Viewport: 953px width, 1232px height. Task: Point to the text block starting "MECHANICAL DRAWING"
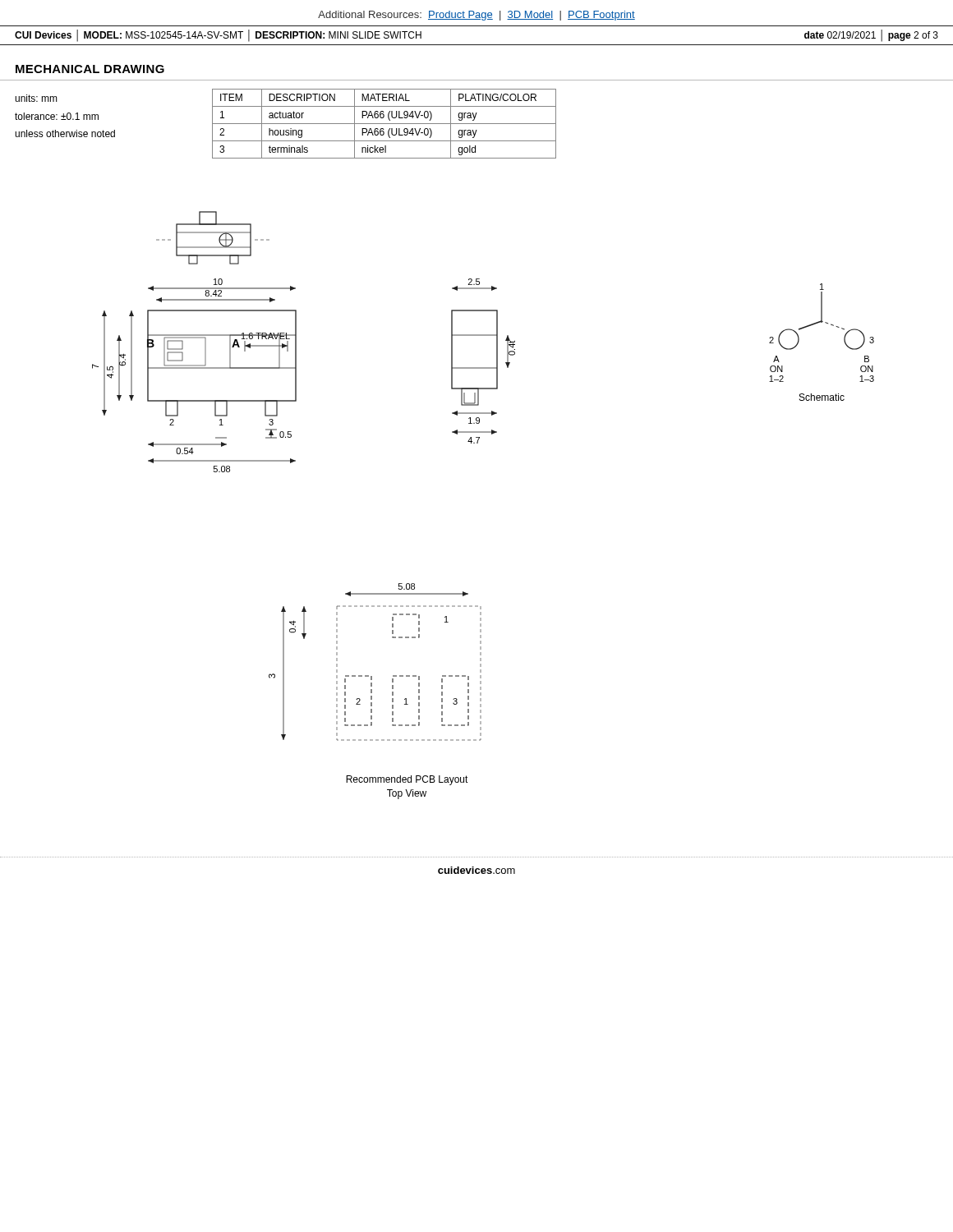coord(90,69)
